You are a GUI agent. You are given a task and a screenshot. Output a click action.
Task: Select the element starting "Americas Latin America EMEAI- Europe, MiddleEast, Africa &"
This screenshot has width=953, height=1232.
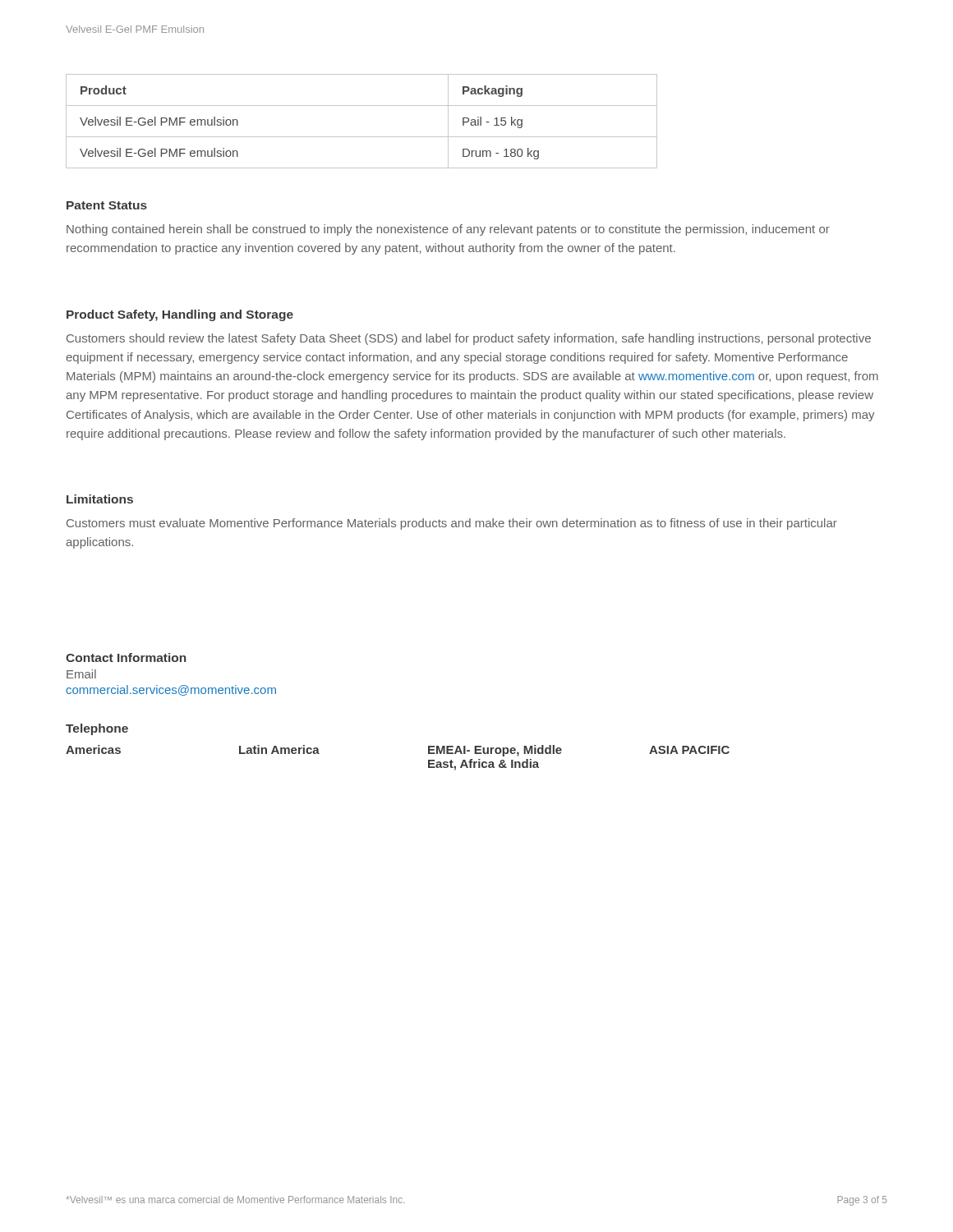[x=95, y=750]
